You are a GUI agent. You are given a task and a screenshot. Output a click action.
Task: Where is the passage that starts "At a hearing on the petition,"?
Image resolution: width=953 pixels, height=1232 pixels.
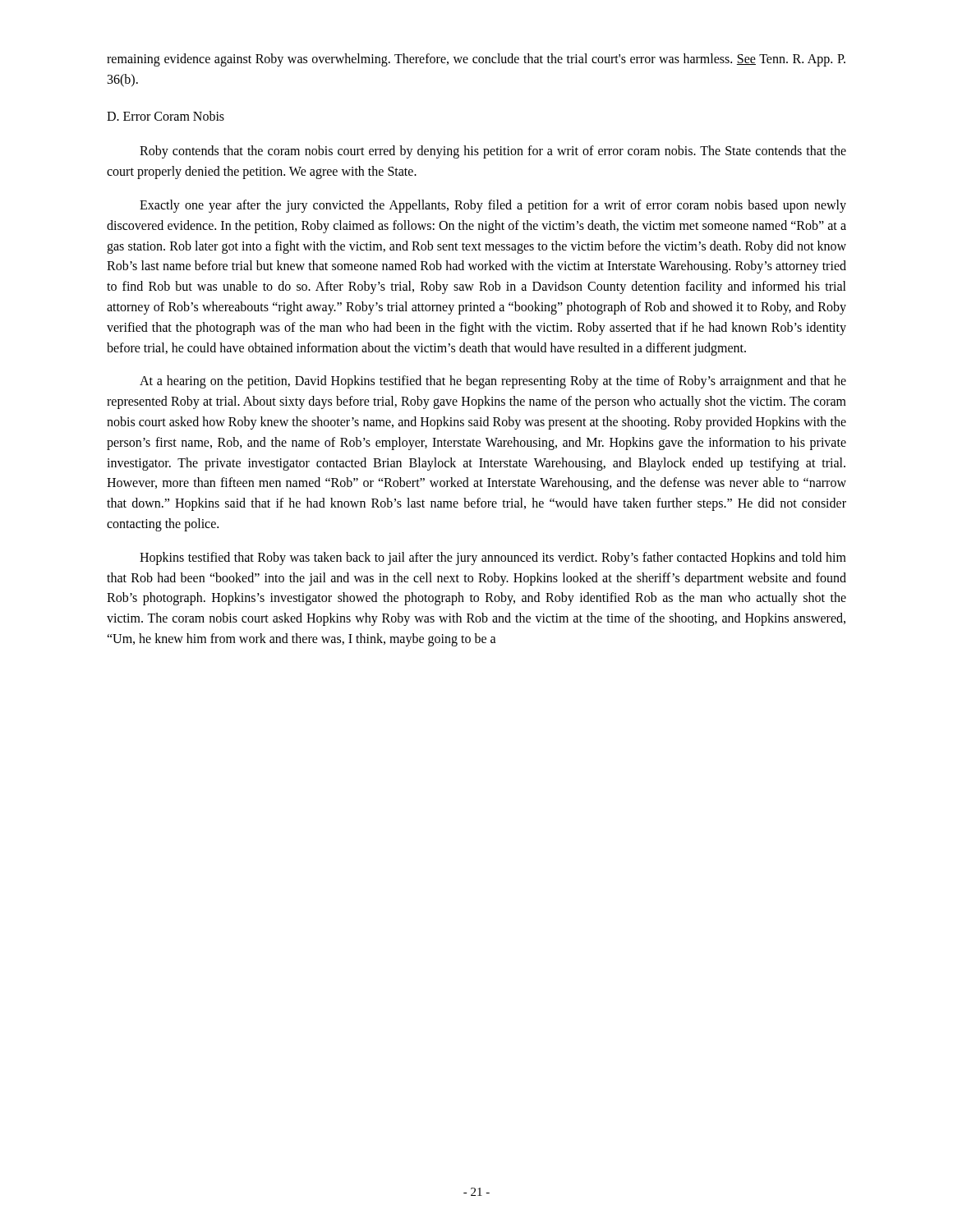[x=476, y=453]
